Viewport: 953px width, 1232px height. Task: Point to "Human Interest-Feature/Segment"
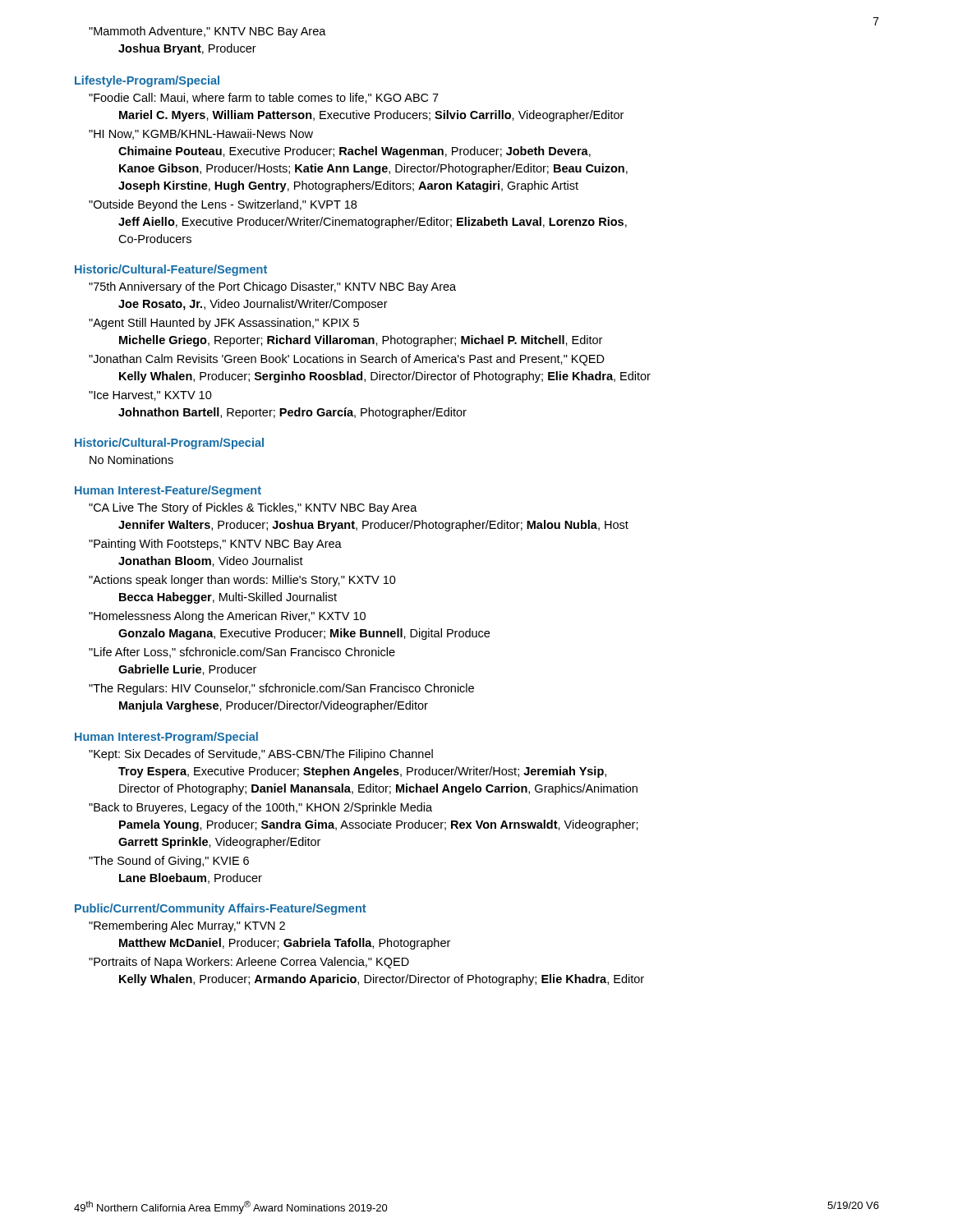point(168,491)
